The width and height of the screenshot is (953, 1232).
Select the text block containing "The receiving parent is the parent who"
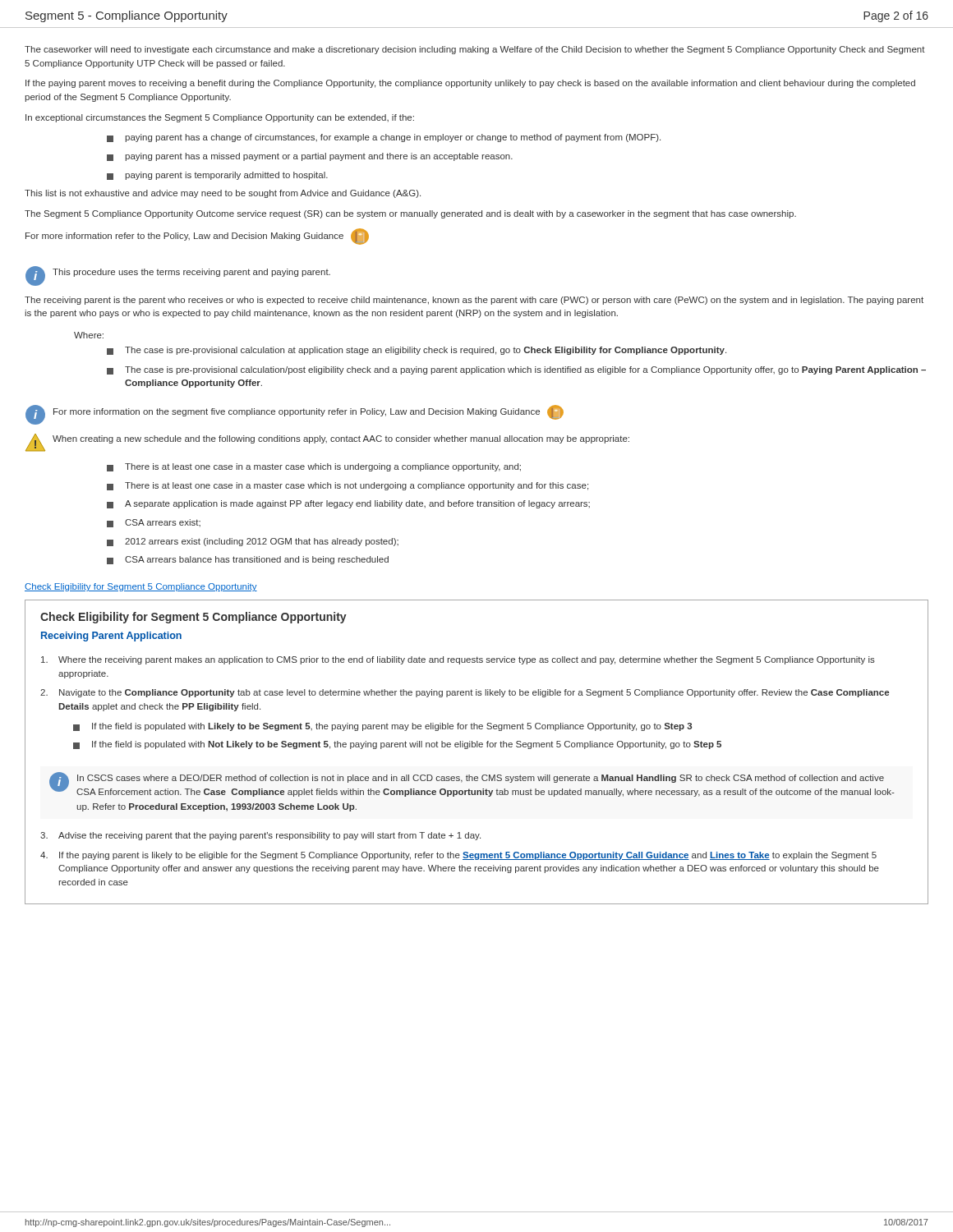474,306
